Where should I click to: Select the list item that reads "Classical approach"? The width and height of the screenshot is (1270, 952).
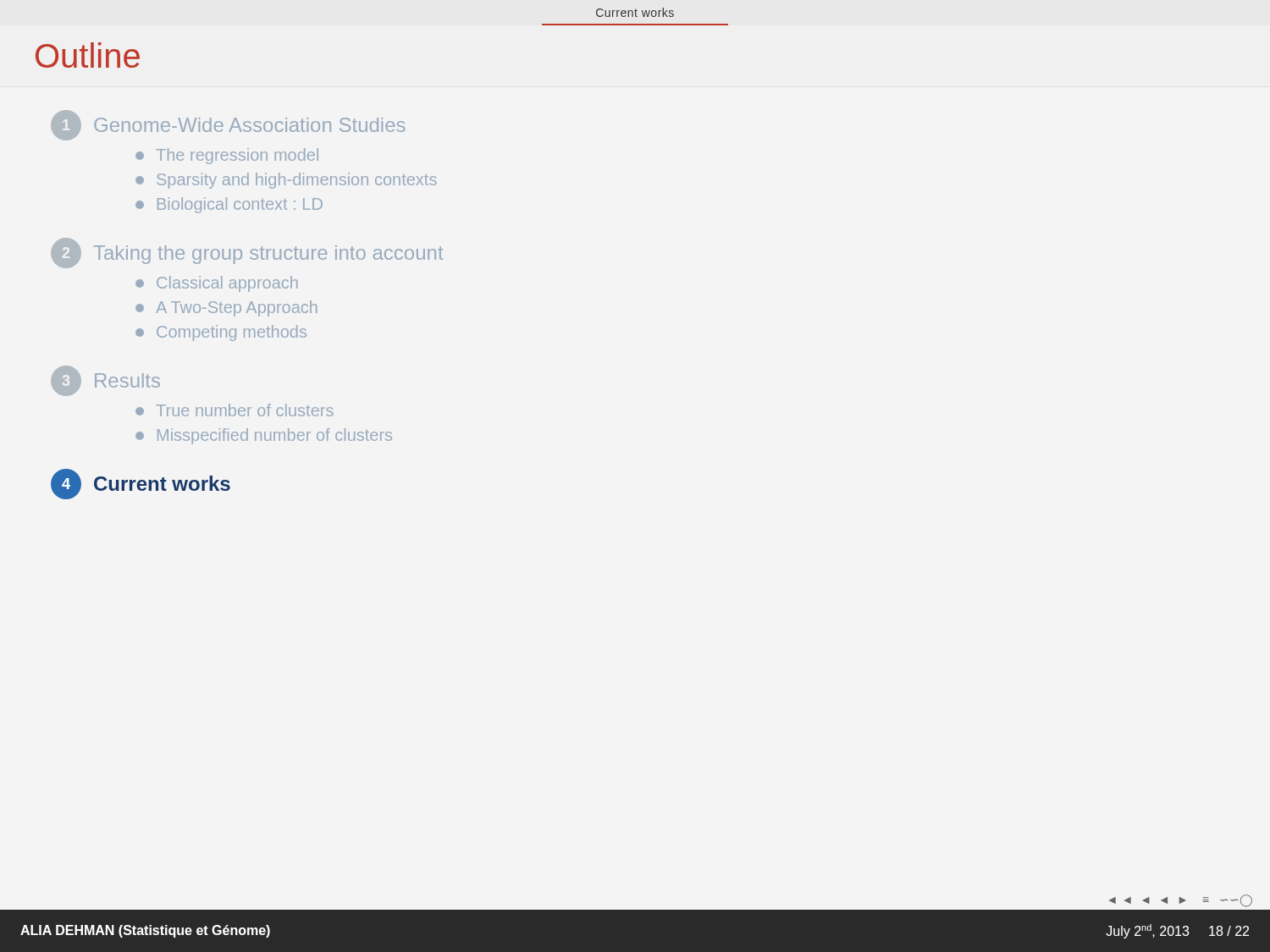(x=227, y=283)
